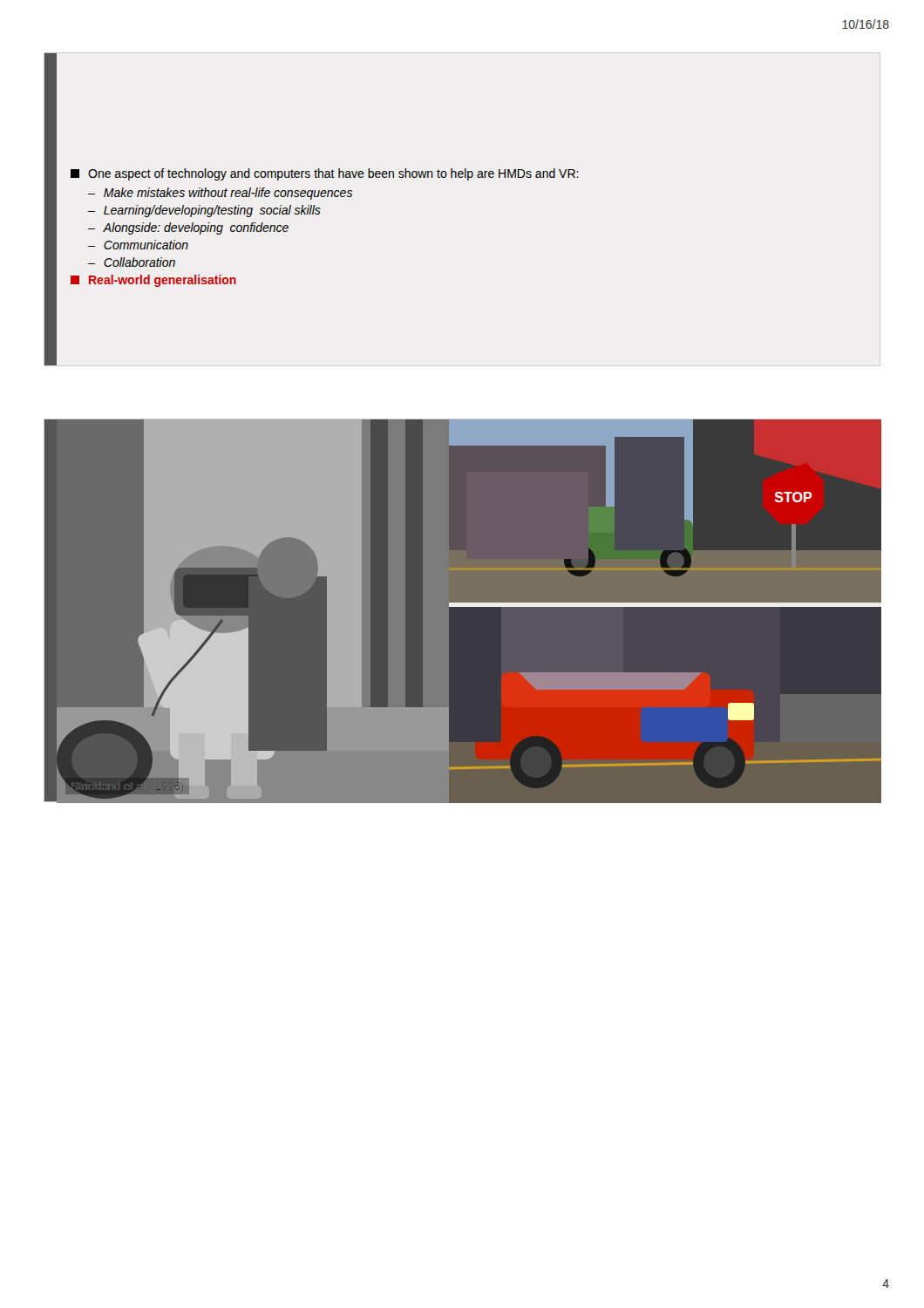Locate the caption that reads "Strickland et al."
Screen dimensions: 1308x924
[127, 786]
